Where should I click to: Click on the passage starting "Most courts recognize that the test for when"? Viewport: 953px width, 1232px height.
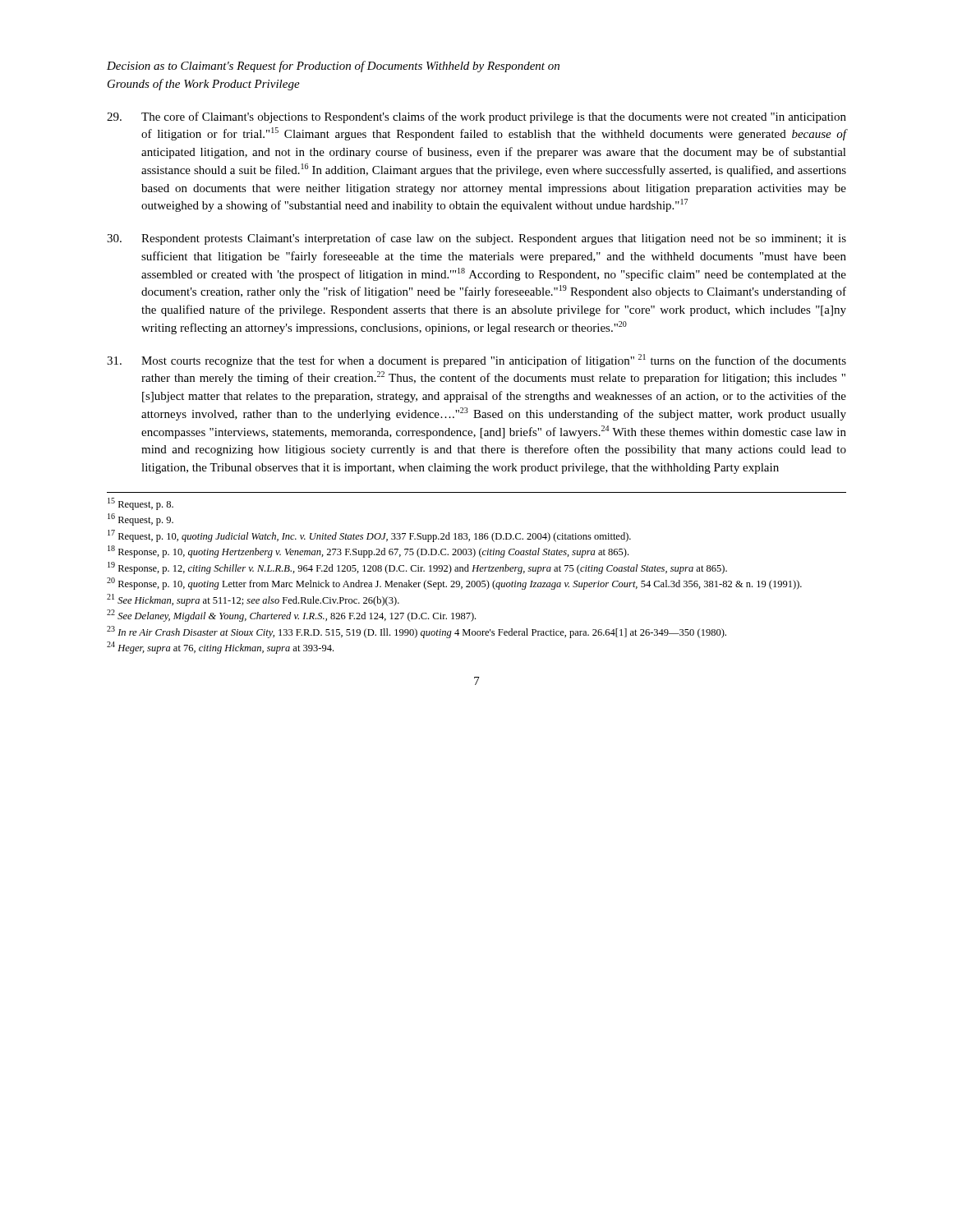tap(476, 415)
